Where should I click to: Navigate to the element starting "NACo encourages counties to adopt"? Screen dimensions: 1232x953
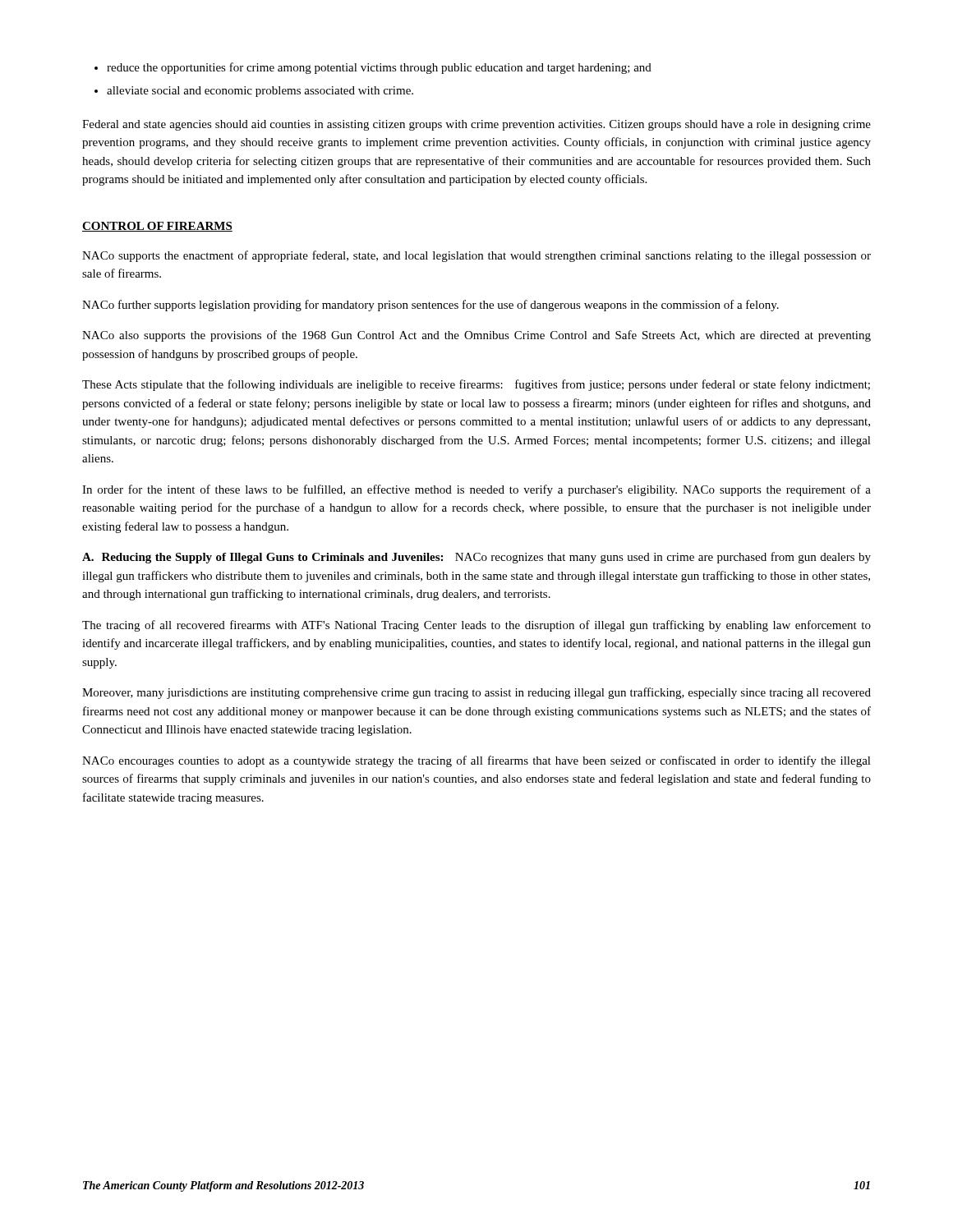[x=476, y=779]
